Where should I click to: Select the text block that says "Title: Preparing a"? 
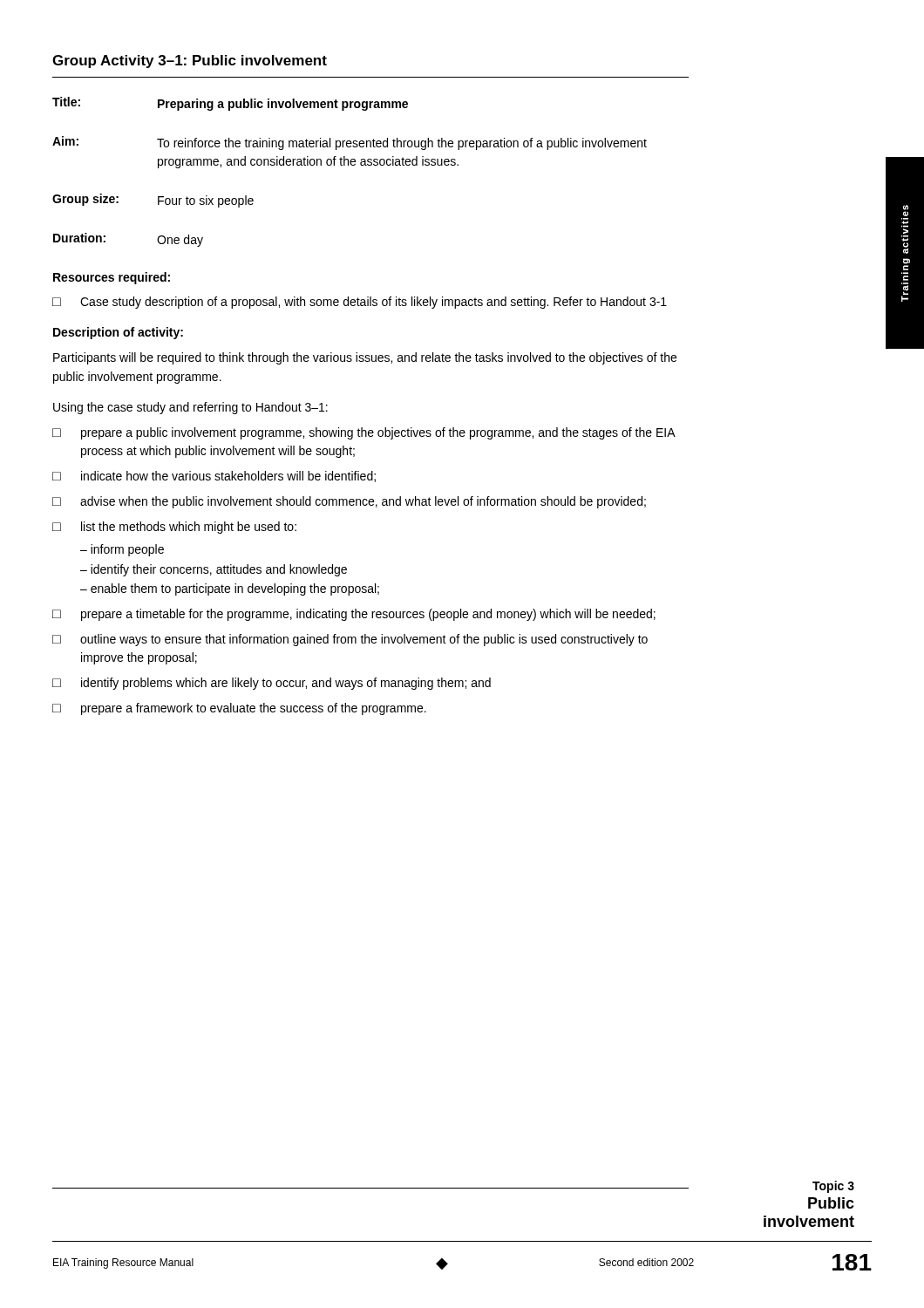click(370, 104)
